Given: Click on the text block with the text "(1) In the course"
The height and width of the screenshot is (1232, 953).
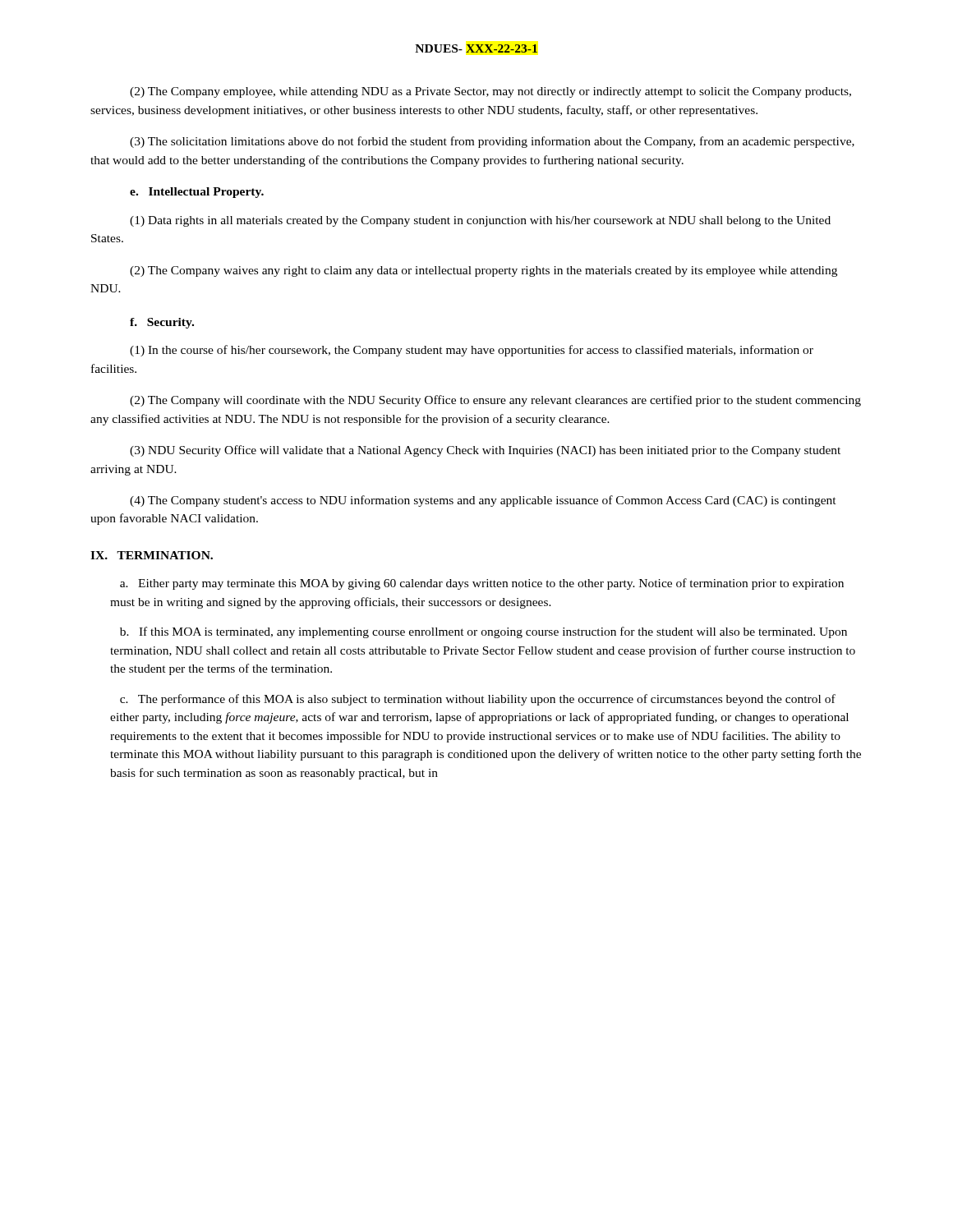Looking at the screenshot, I should (452, 359).
